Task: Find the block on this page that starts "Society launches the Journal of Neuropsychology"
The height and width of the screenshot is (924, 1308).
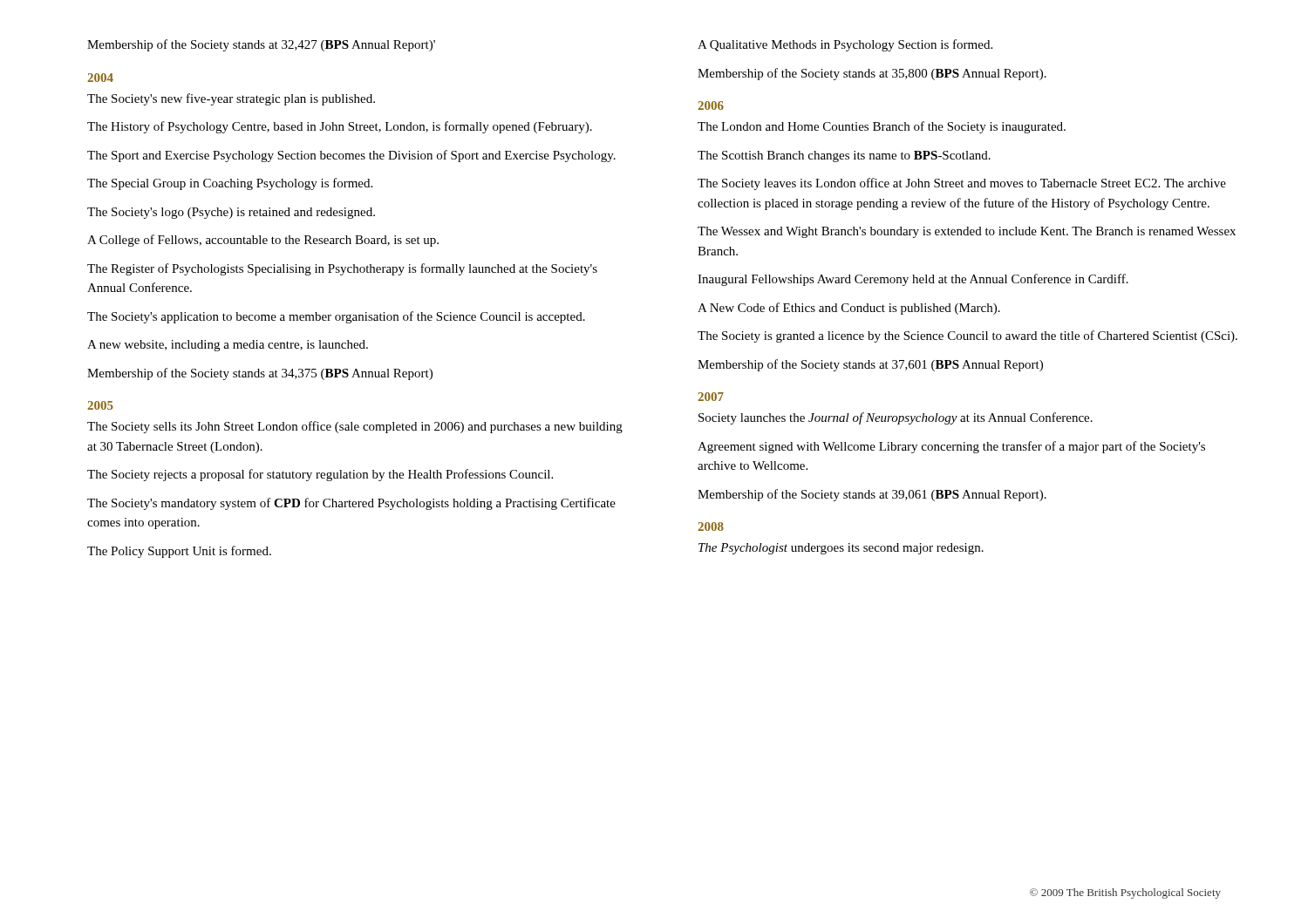Action: [895, 418]
